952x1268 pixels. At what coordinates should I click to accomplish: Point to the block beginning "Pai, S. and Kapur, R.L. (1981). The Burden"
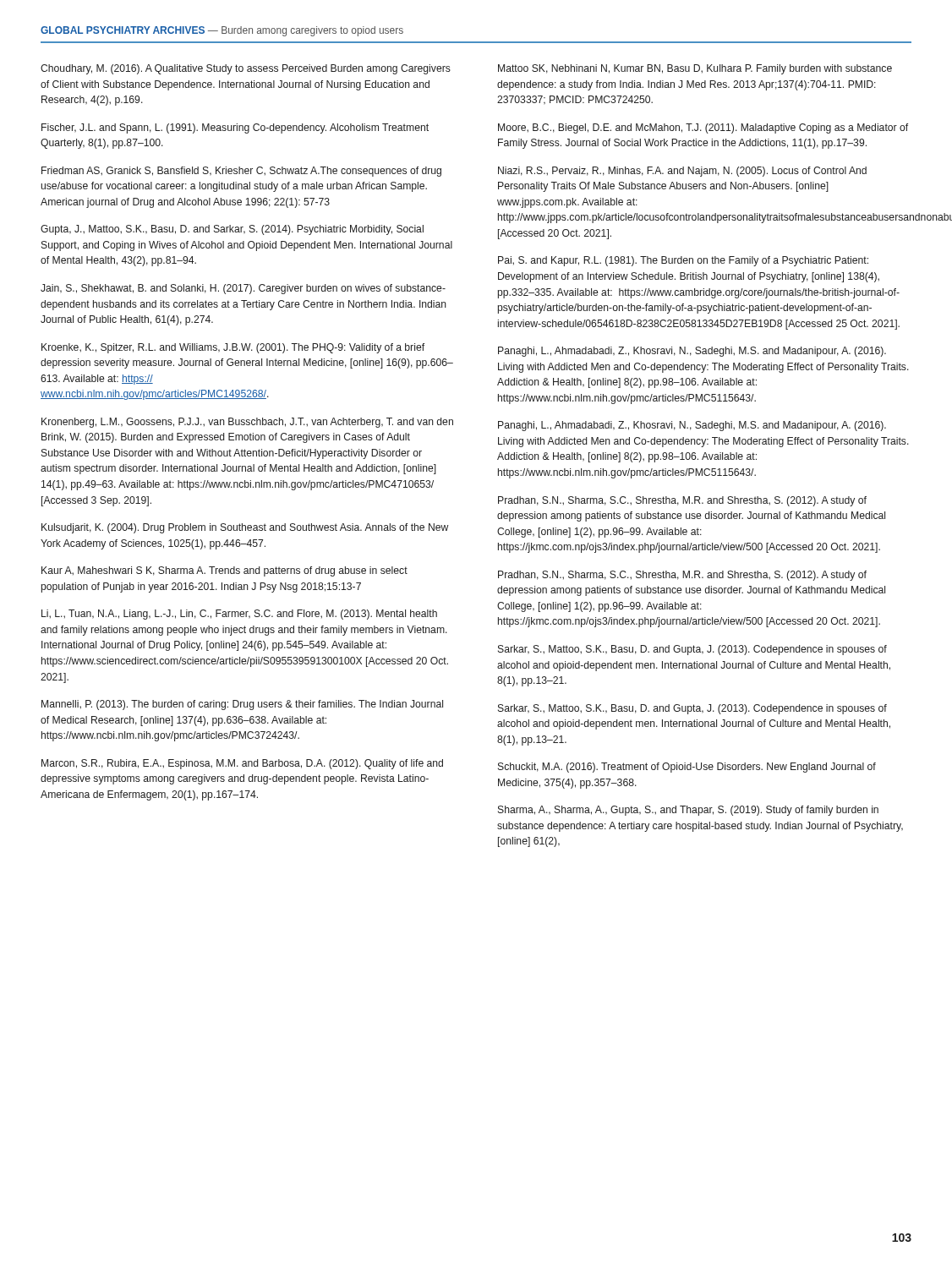point(699,292)
